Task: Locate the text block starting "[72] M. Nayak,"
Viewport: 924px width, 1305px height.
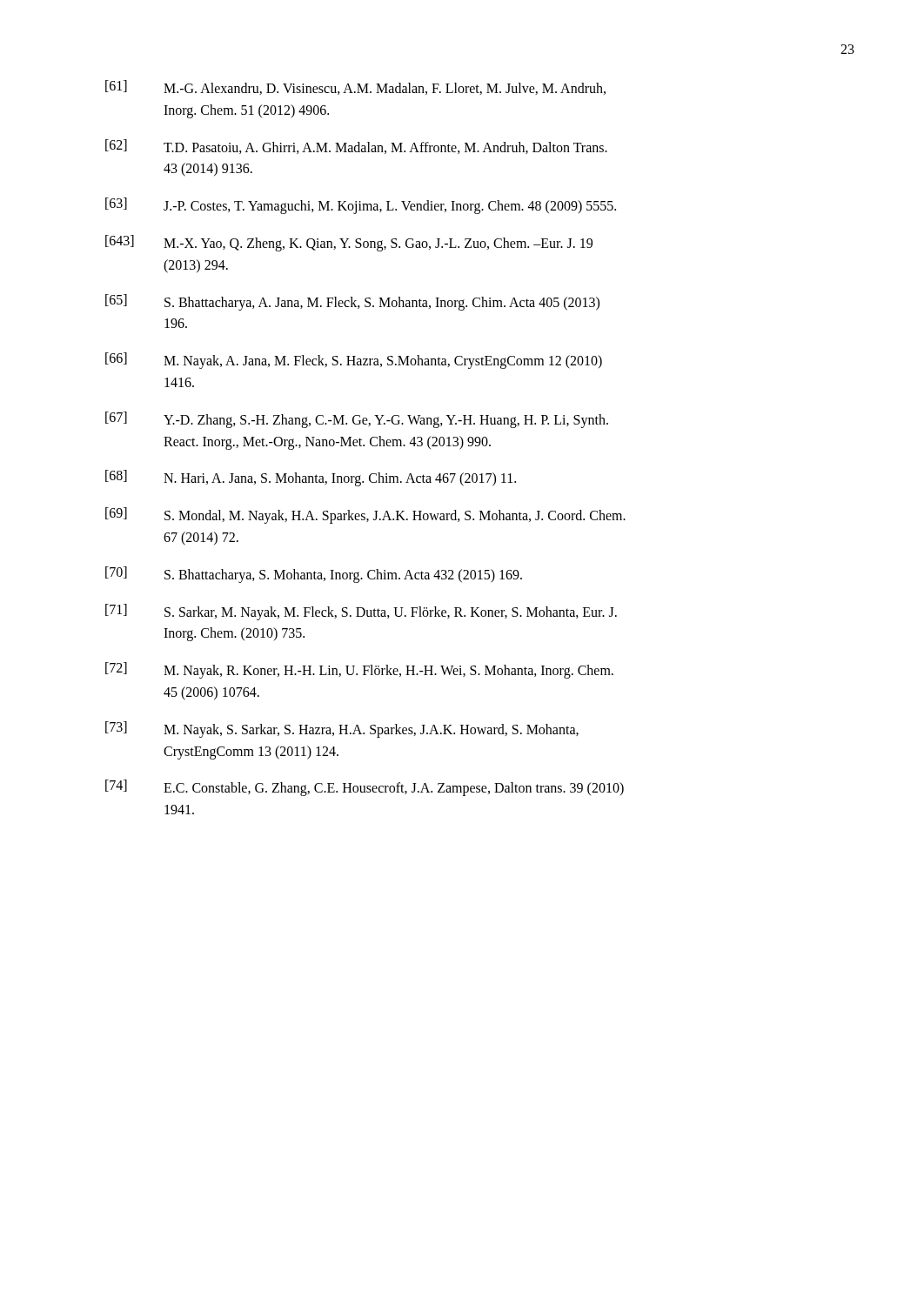Action: [359, 682]
